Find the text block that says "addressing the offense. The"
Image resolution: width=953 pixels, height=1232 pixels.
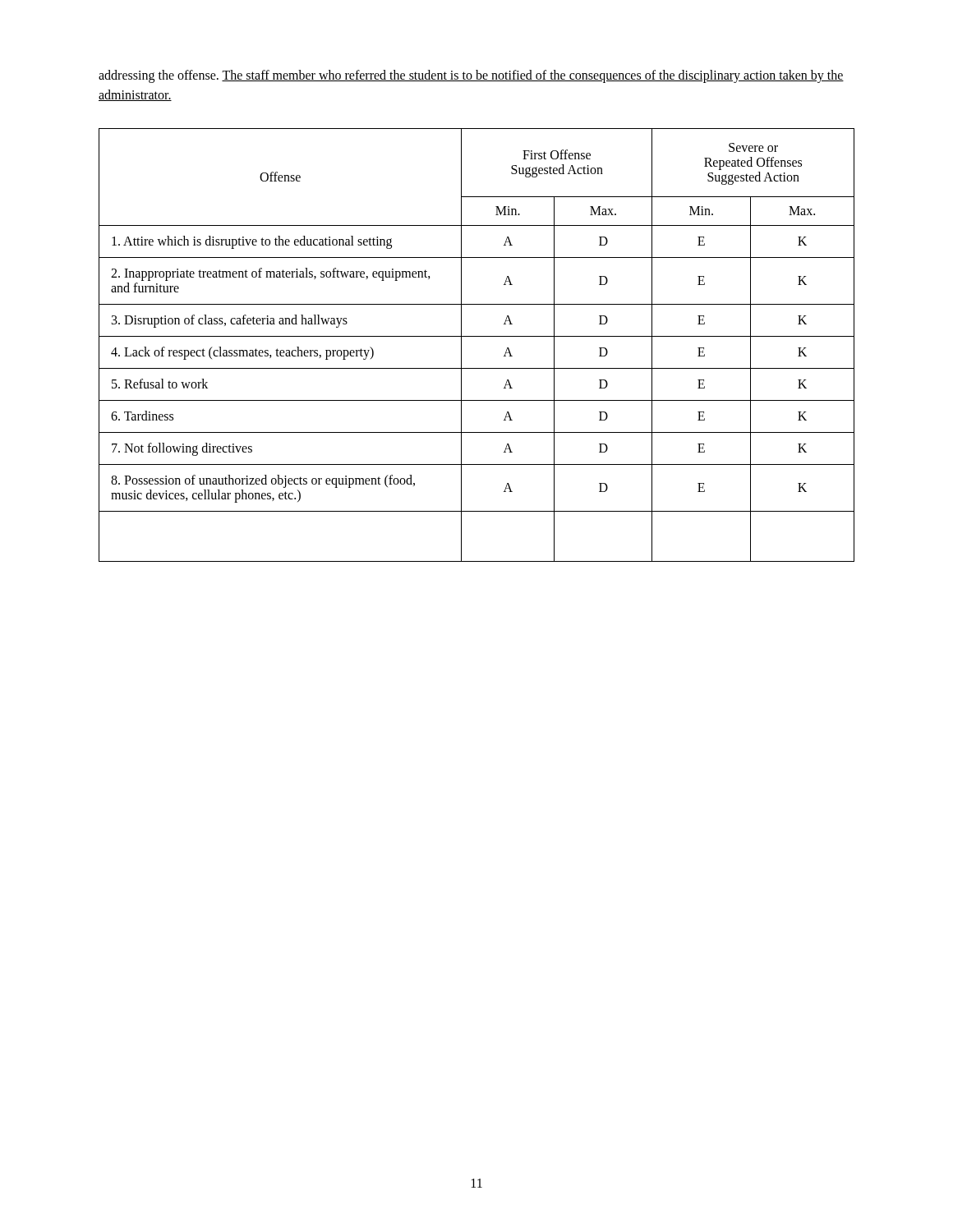click(x=471, y=85)
